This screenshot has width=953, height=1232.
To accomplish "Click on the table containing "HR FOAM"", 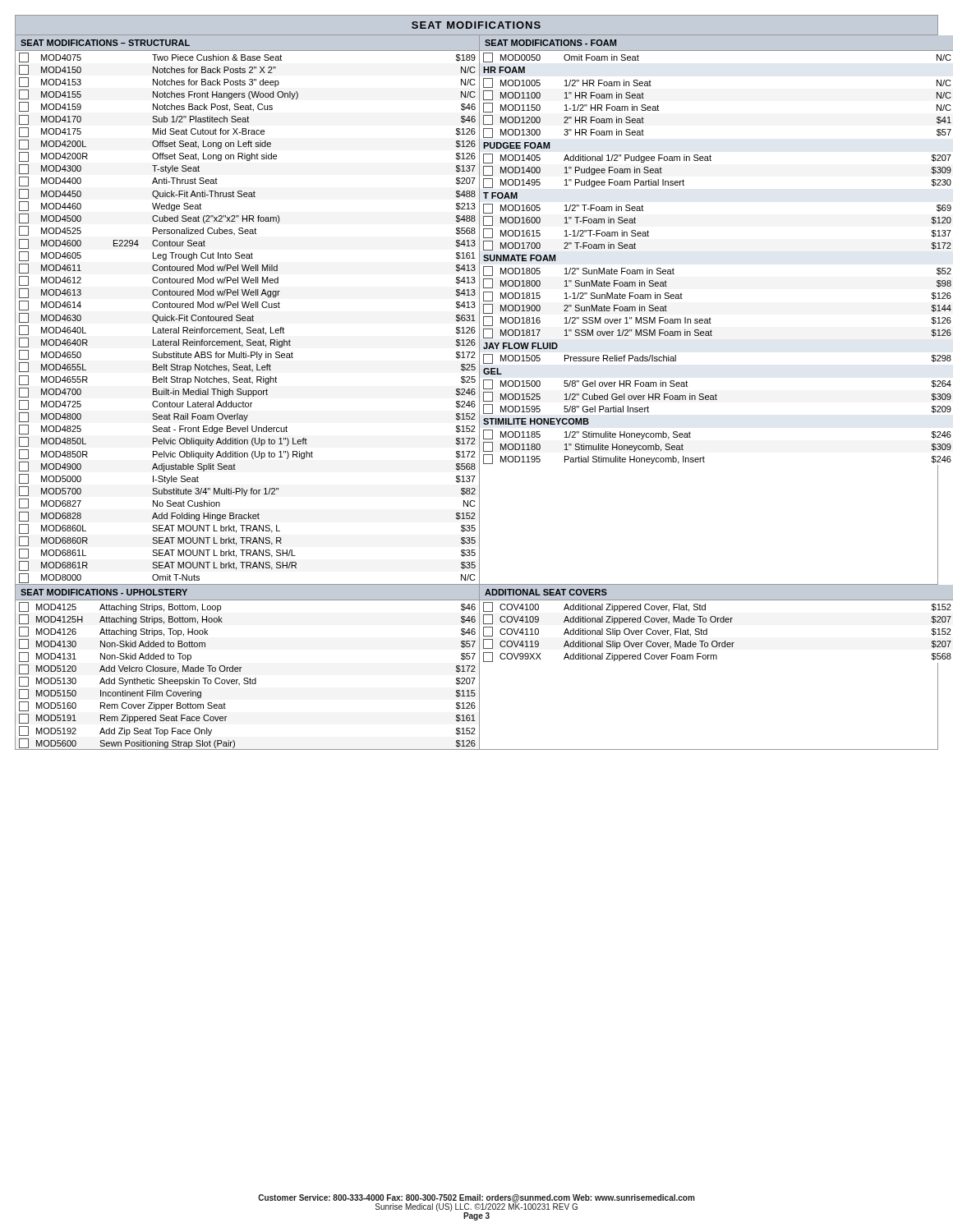I will point(716,258).
